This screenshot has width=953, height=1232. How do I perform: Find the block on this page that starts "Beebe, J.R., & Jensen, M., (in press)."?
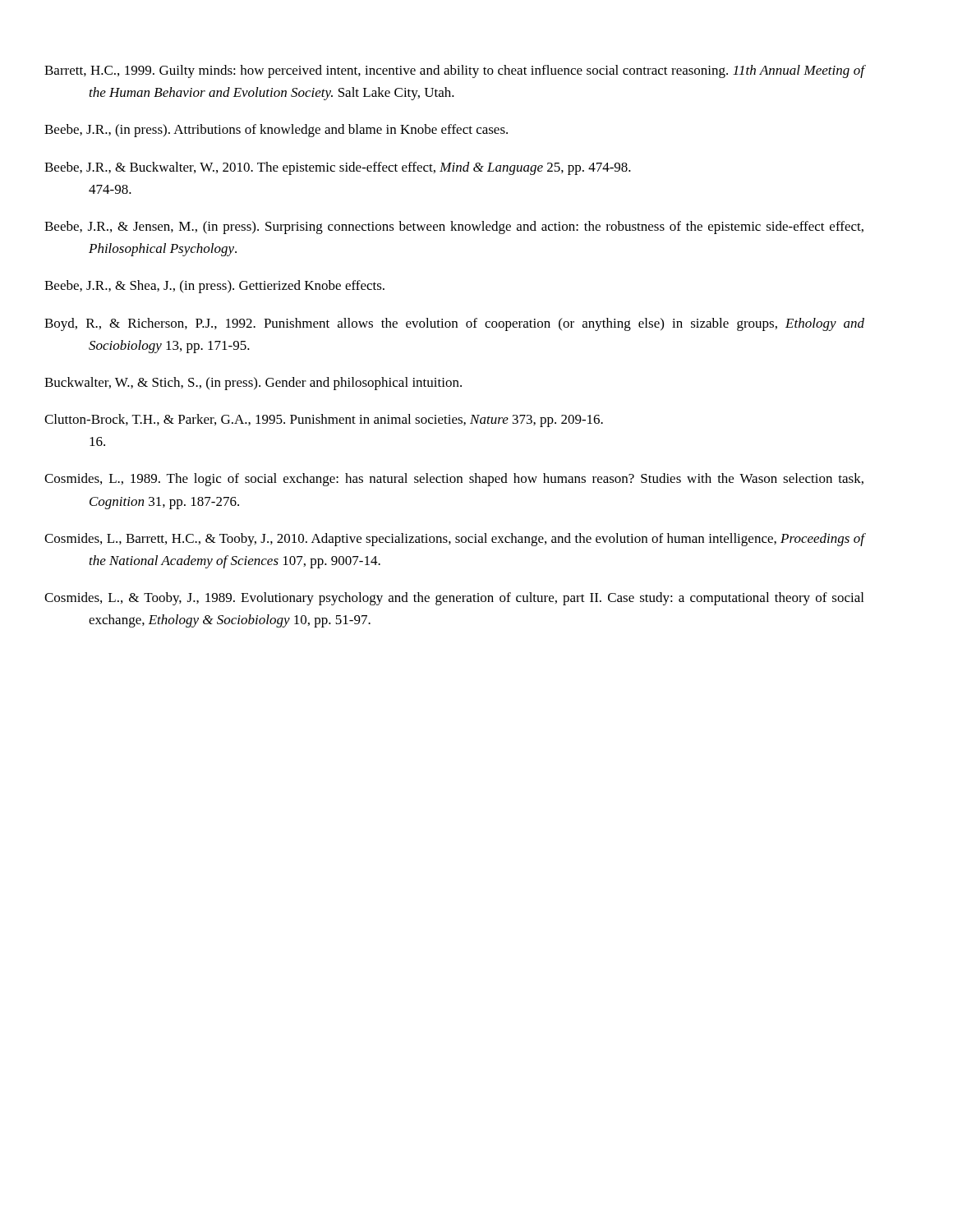click(x=476, y=237)
